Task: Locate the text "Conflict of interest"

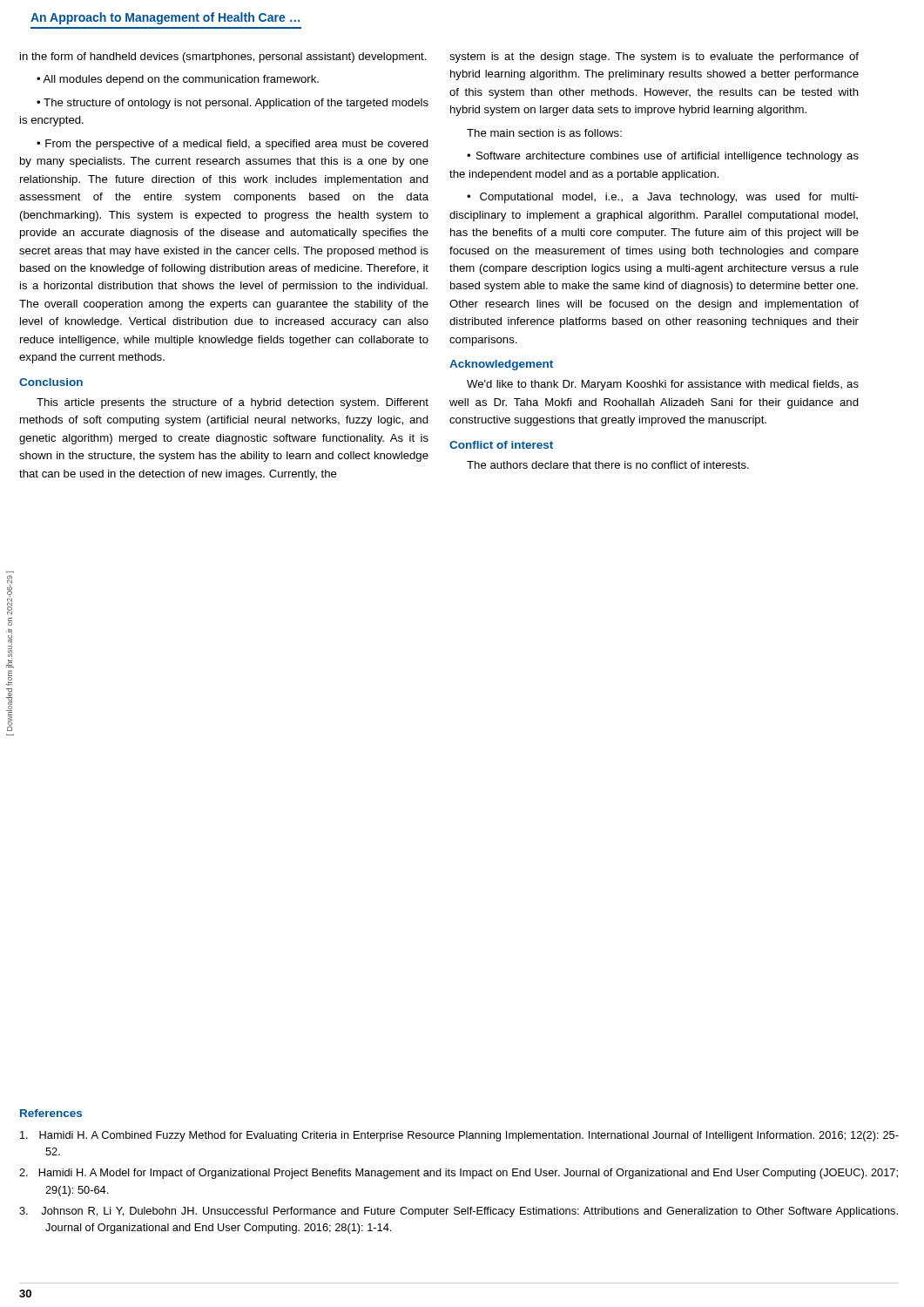Action: point(501,445)
